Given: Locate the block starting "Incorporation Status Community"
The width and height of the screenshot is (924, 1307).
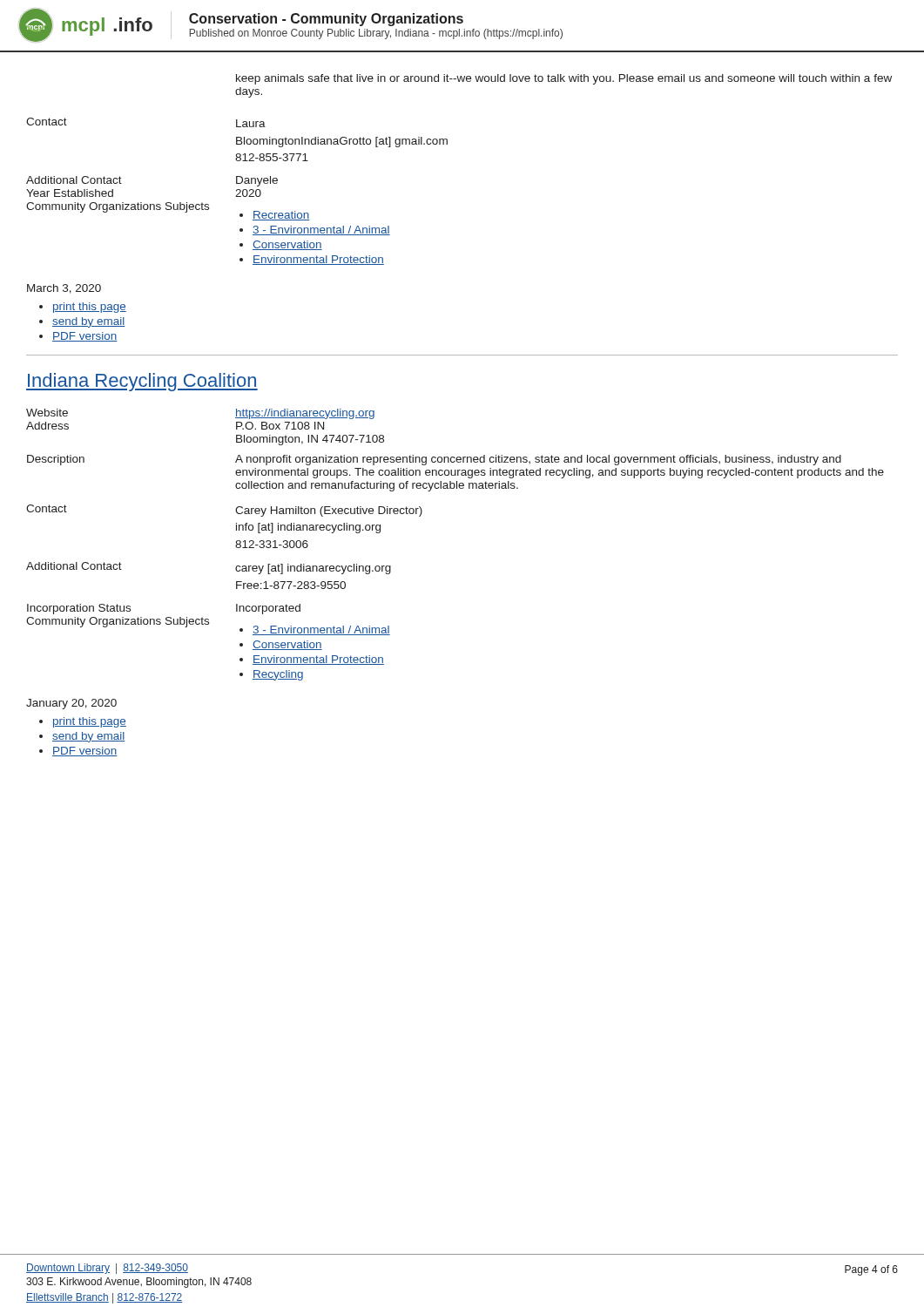Looking at the screenshot, I should pyautogui.click(x=118, y=614).
